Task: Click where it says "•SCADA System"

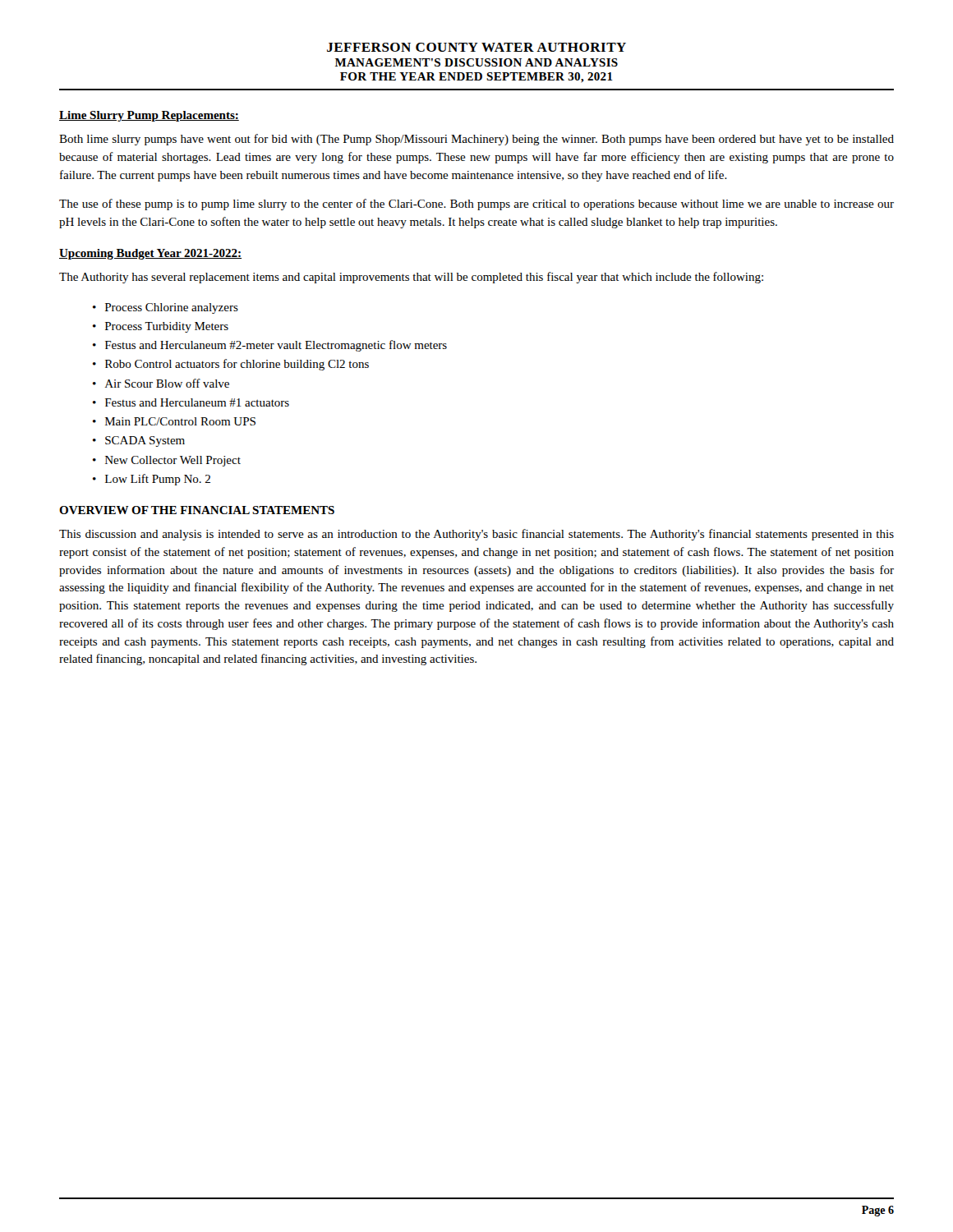Action: 139,441
